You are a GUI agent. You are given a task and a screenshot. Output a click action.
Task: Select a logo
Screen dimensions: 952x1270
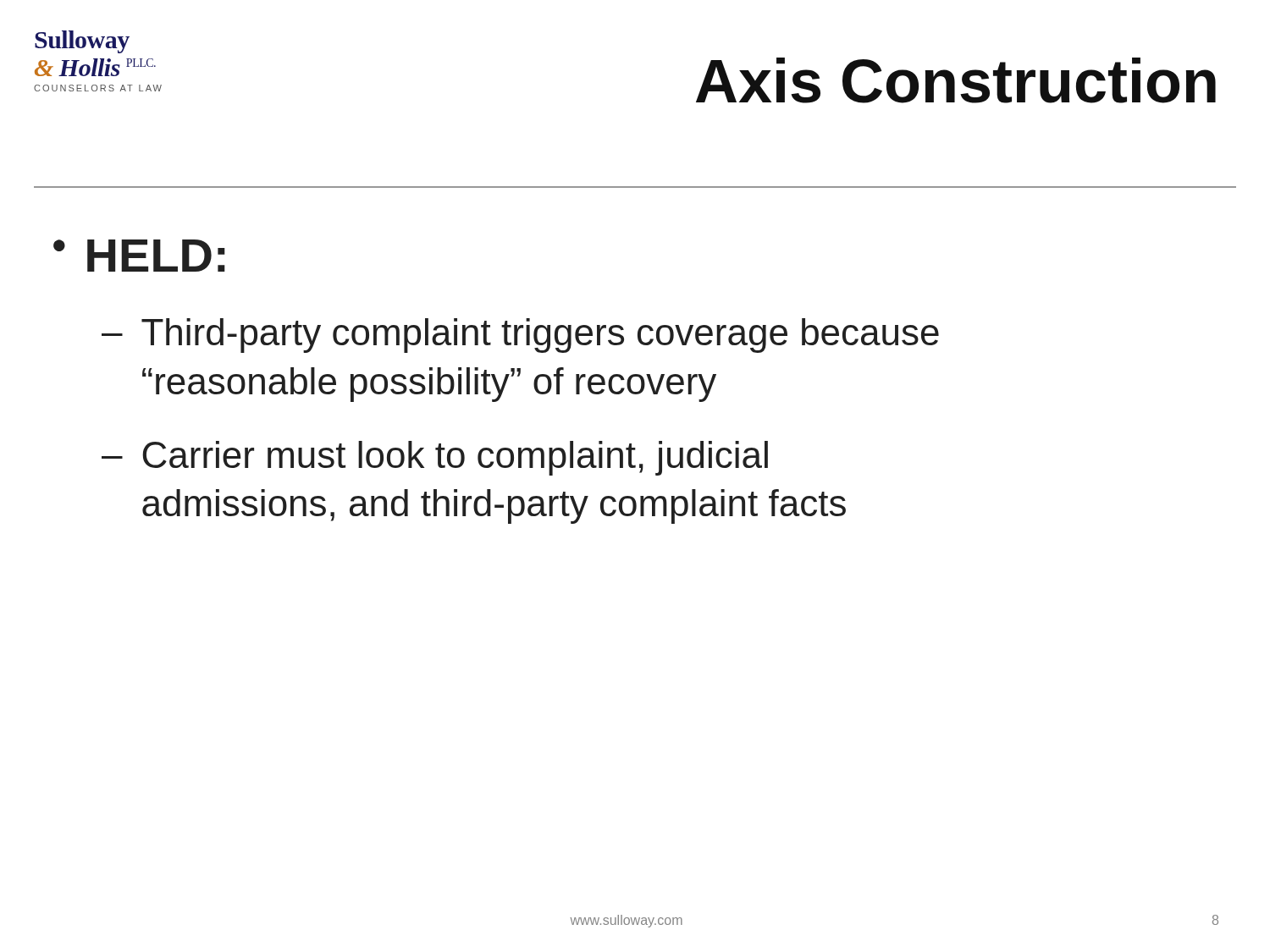127,59
